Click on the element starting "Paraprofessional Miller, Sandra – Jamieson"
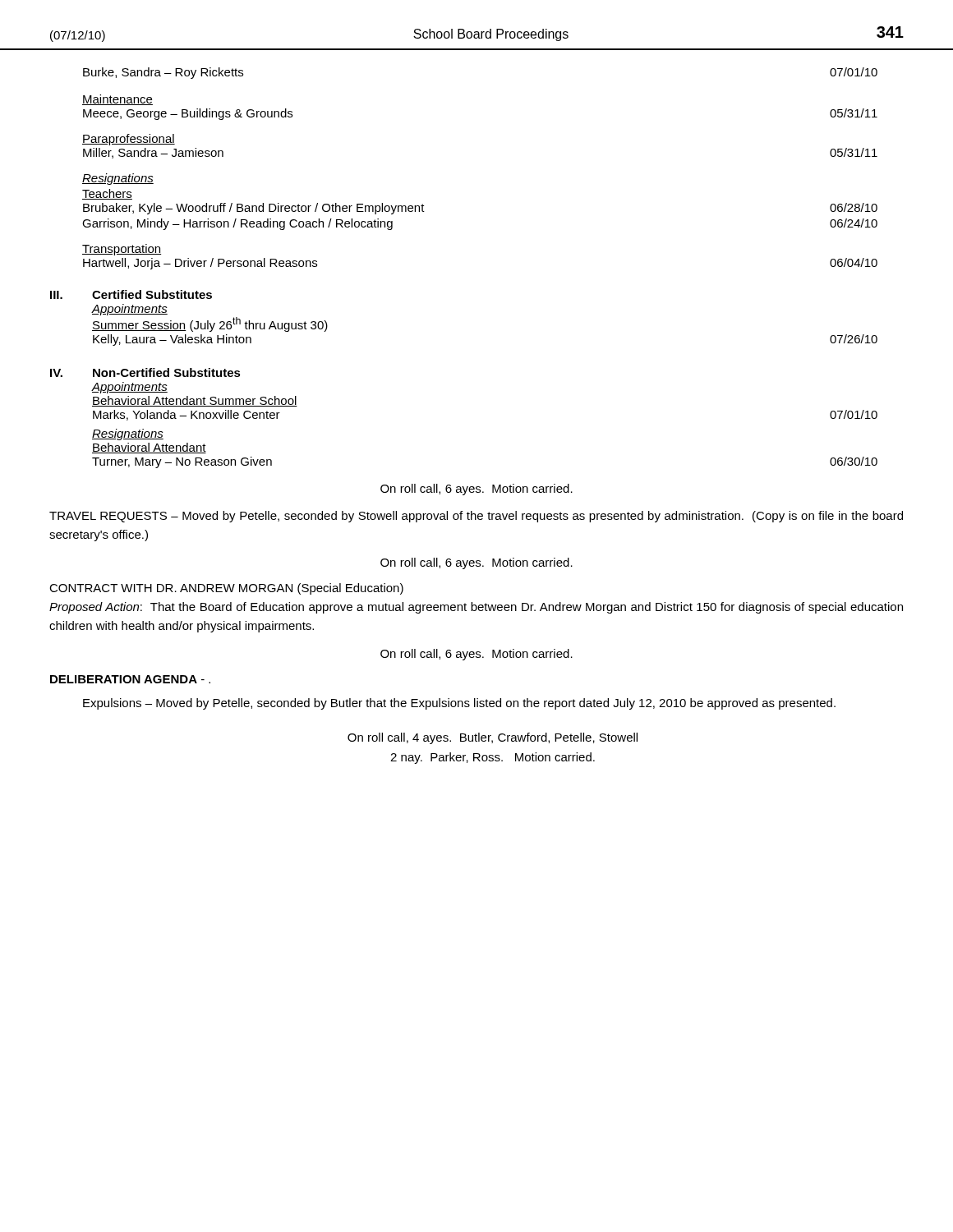 129,140
